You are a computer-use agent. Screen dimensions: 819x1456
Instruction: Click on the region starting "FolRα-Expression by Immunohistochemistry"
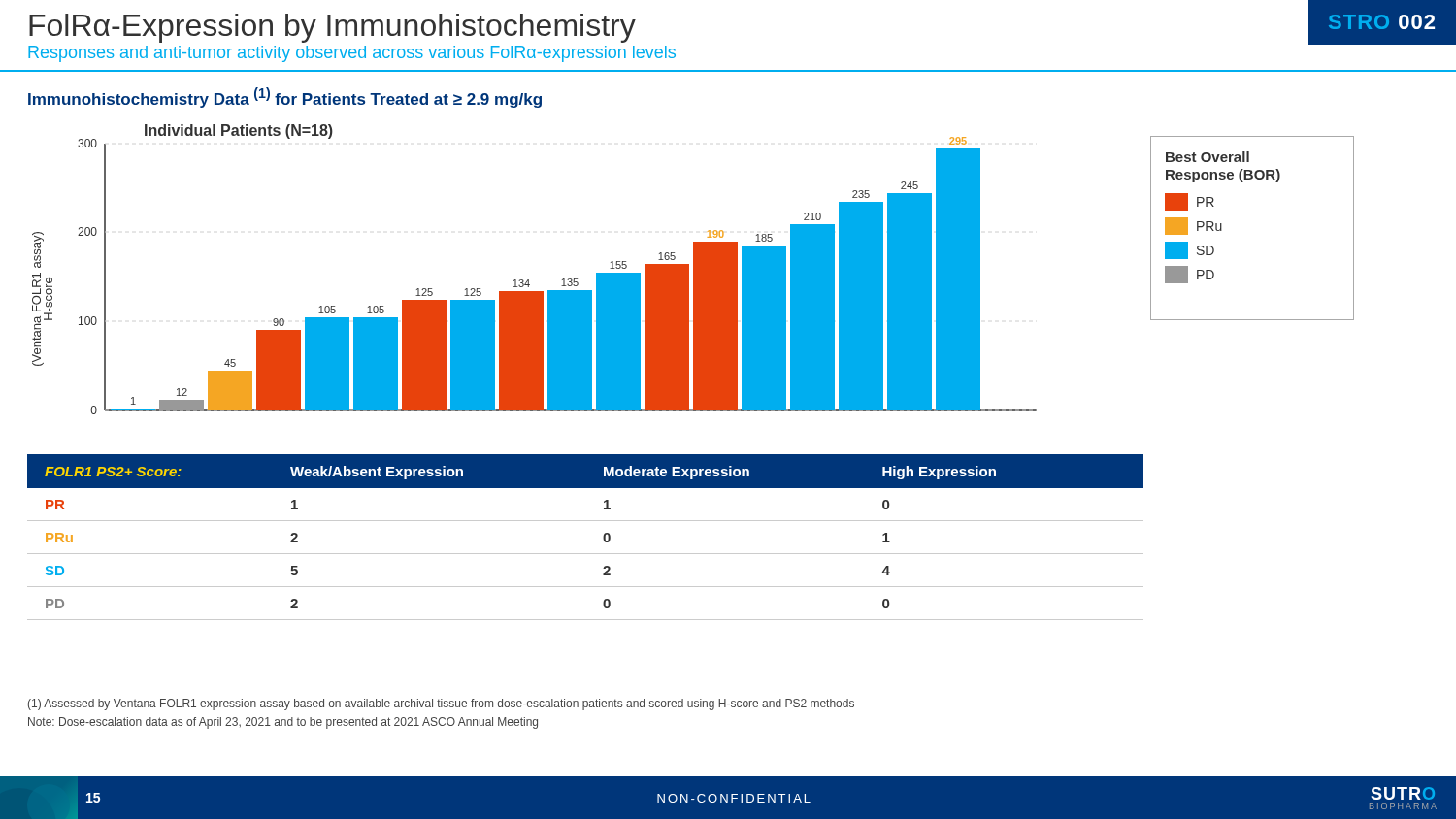click(331, 25)
